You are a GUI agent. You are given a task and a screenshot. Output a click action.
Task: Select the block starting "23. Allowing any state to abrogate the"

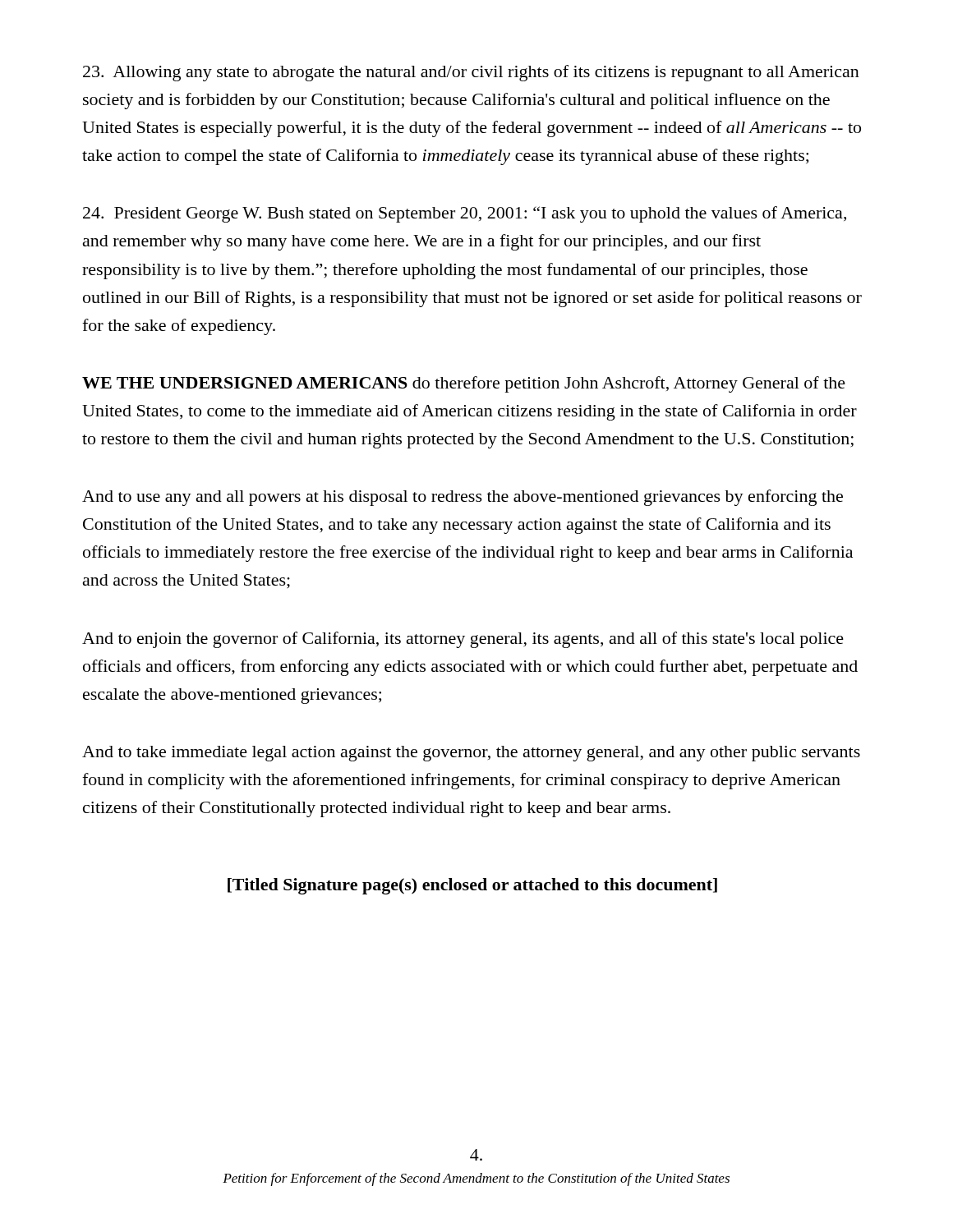tap(472, 113)
